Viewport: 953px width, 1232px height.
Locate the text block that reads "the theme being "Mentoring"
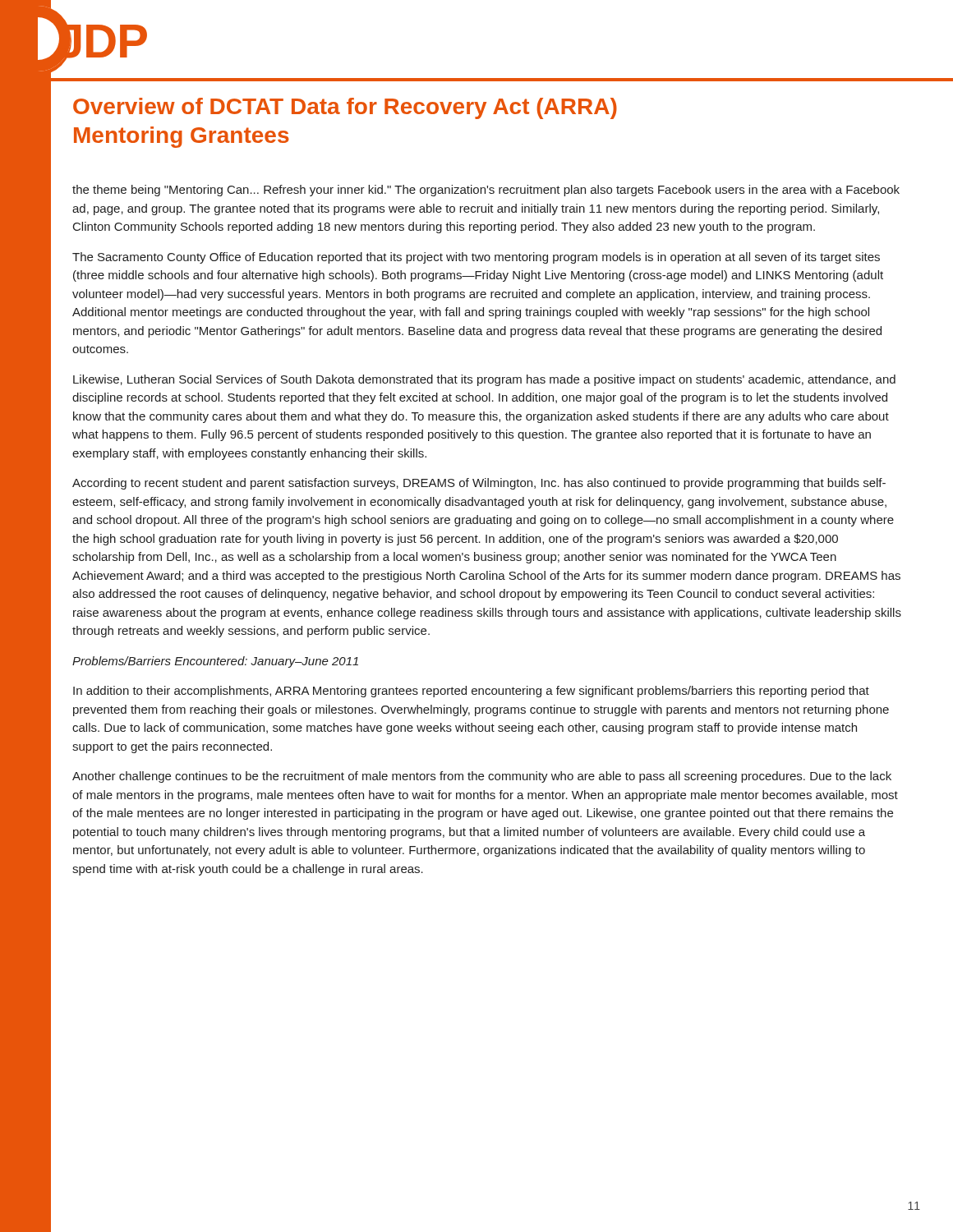[486, 208]
